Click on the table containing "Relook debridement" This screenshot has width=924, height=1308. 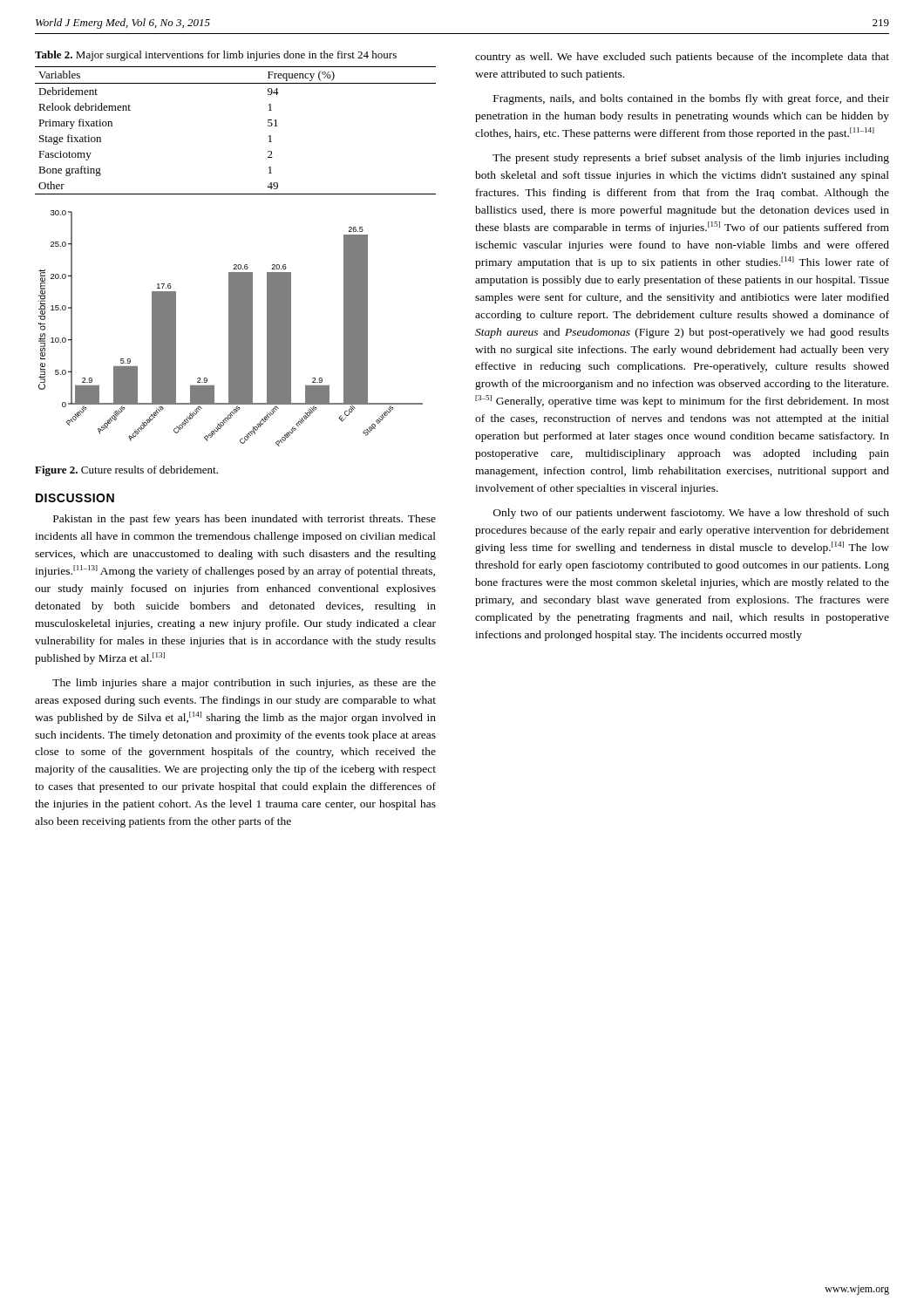[x=235, y=130]
